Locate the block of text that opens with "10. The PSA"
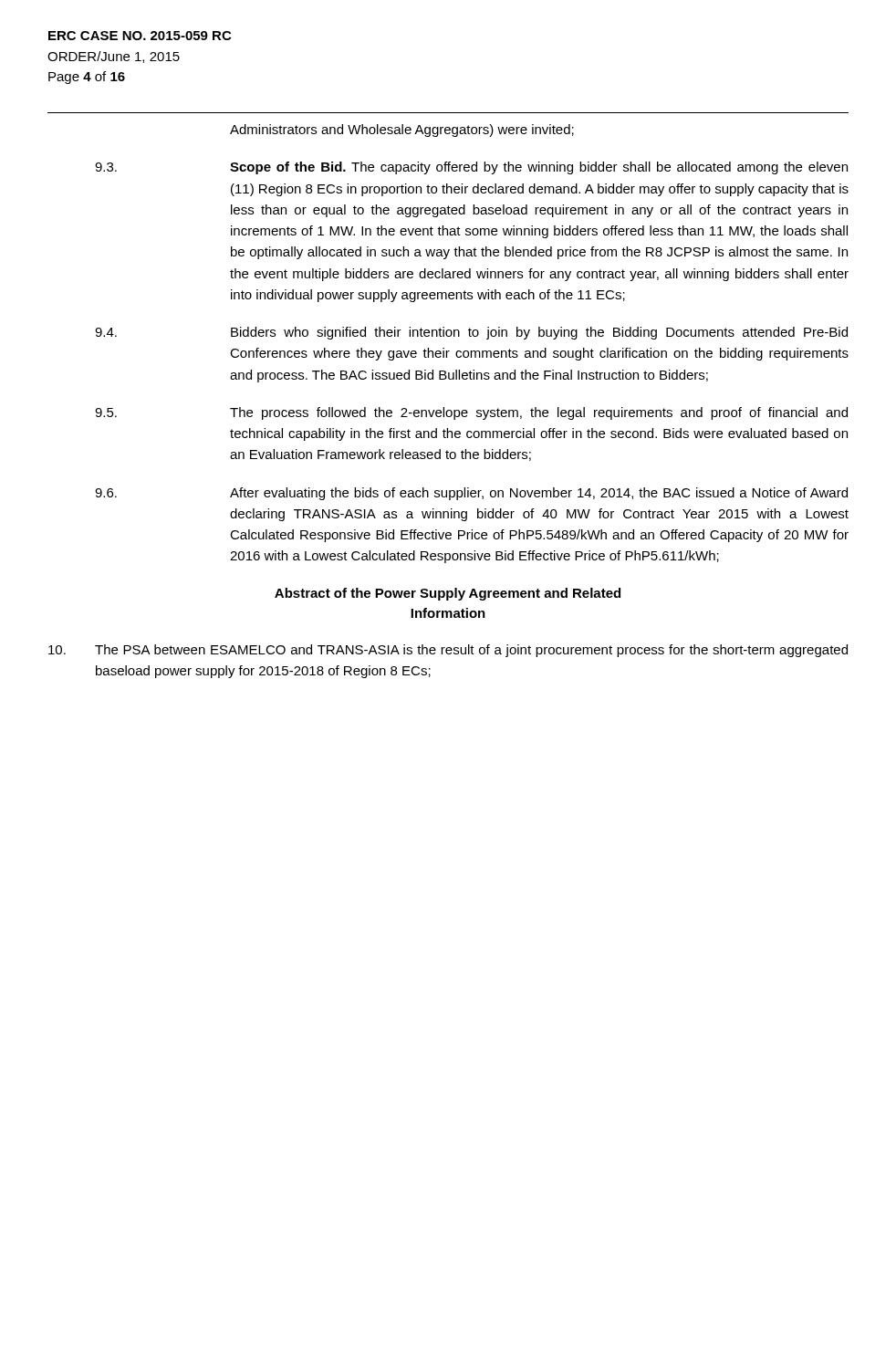The width and height of the screenshot is (896, 1369). [x=448, y=660]
